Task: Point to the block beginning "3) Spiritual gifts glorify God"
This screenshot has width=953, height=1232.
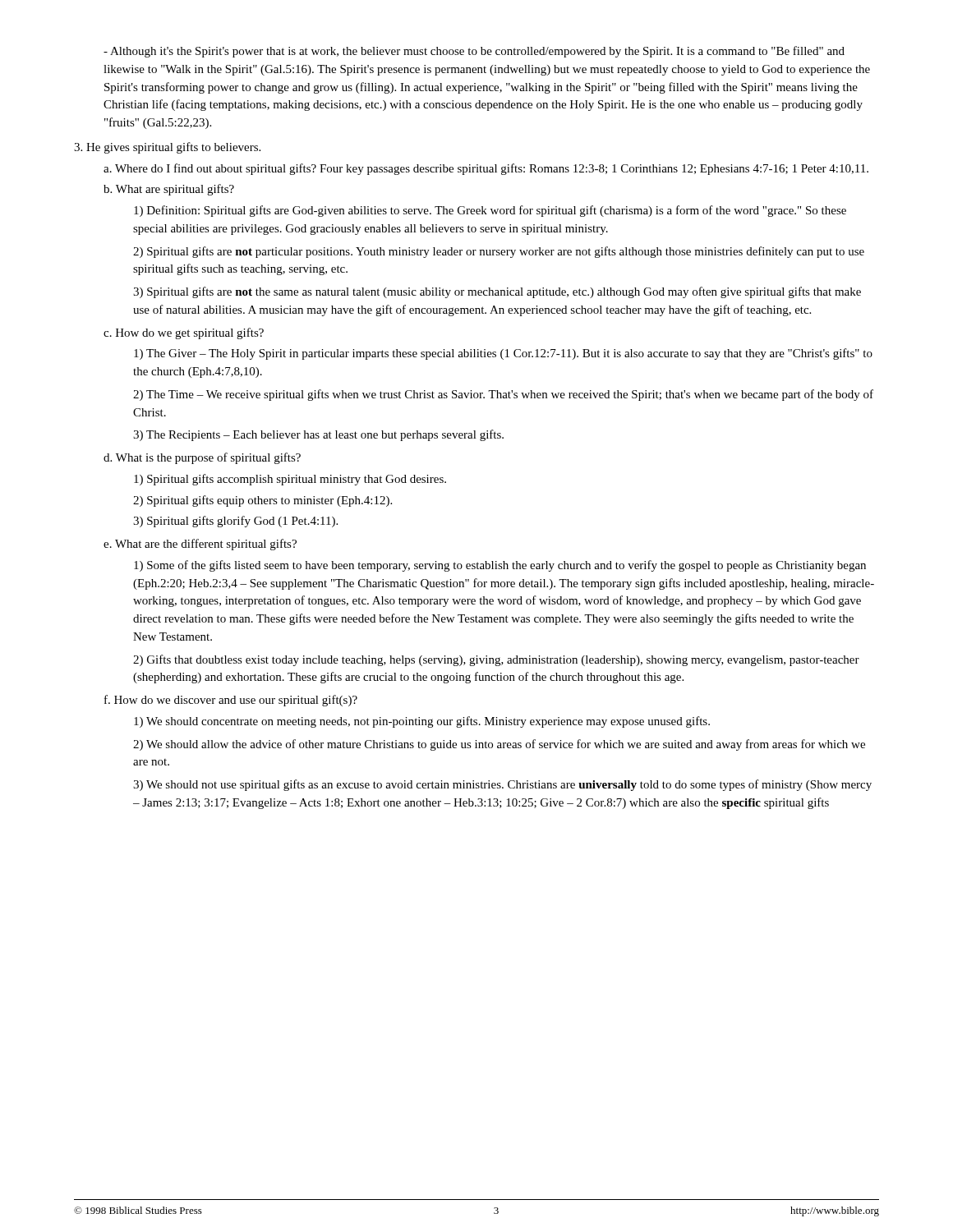Action: coord(235,522)
